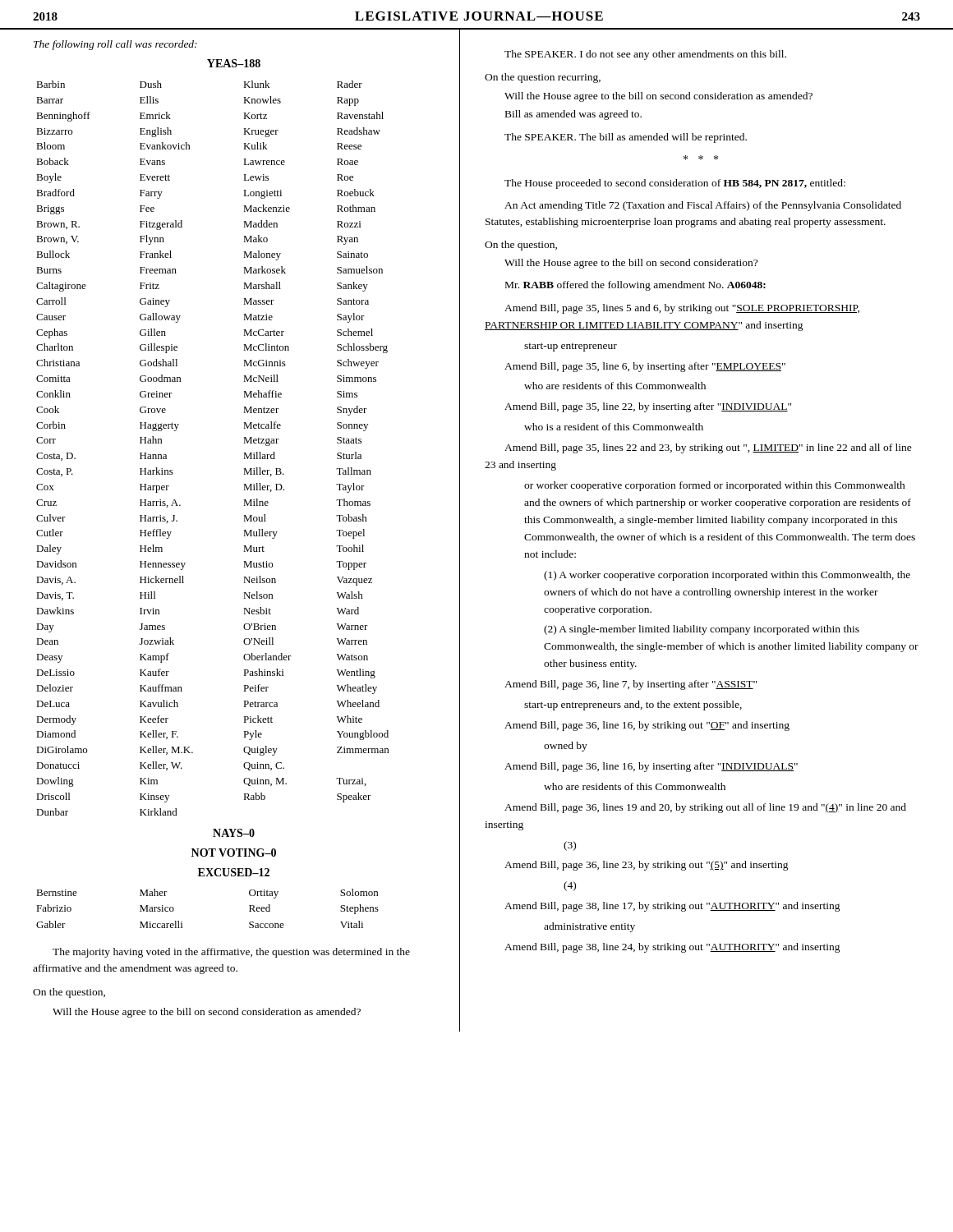Click the passage that begins "The SPEAKER. I do not see any other"

(646, 54)
